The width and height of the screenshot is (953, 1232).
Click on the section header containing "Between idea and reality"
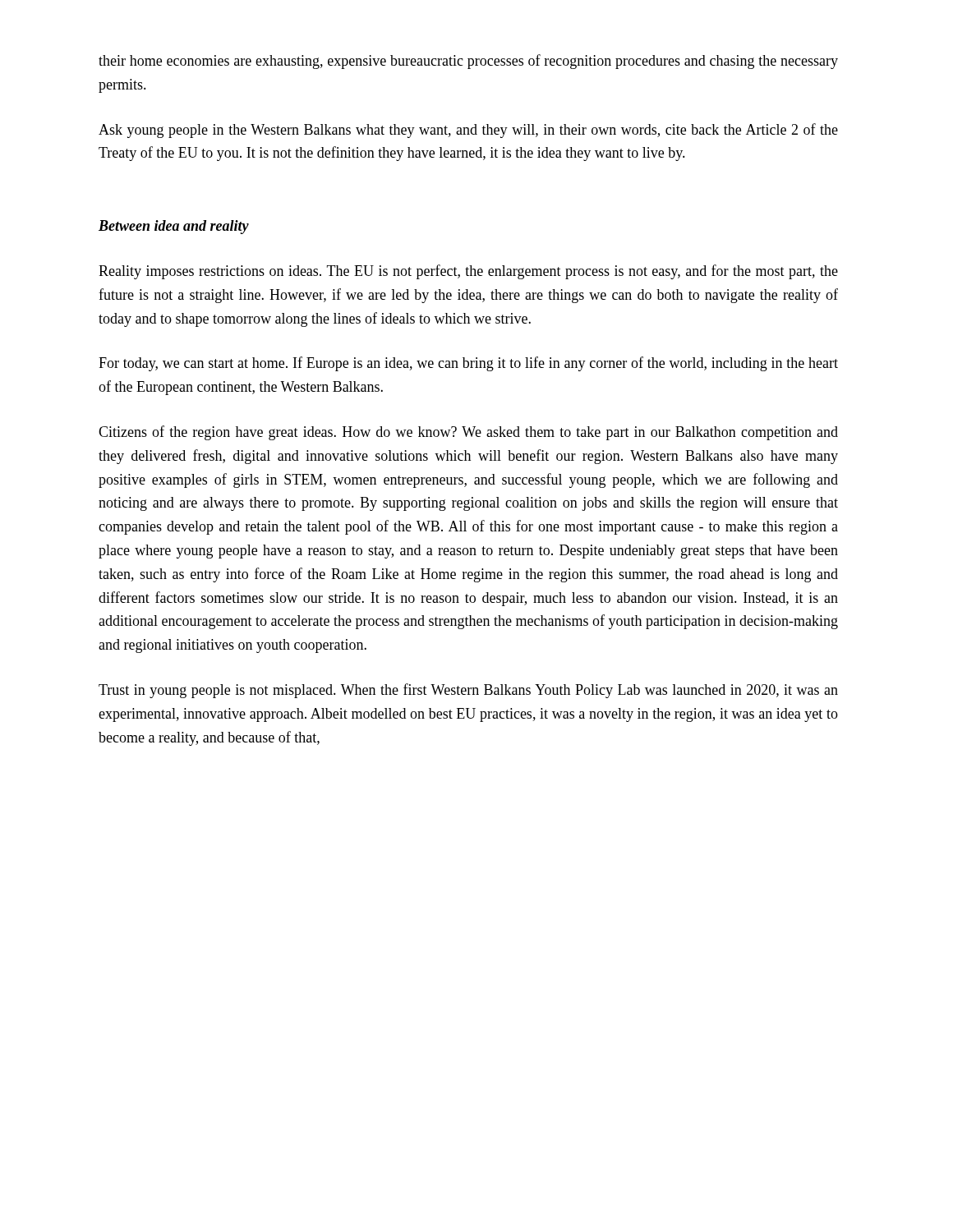coord(174,226)
